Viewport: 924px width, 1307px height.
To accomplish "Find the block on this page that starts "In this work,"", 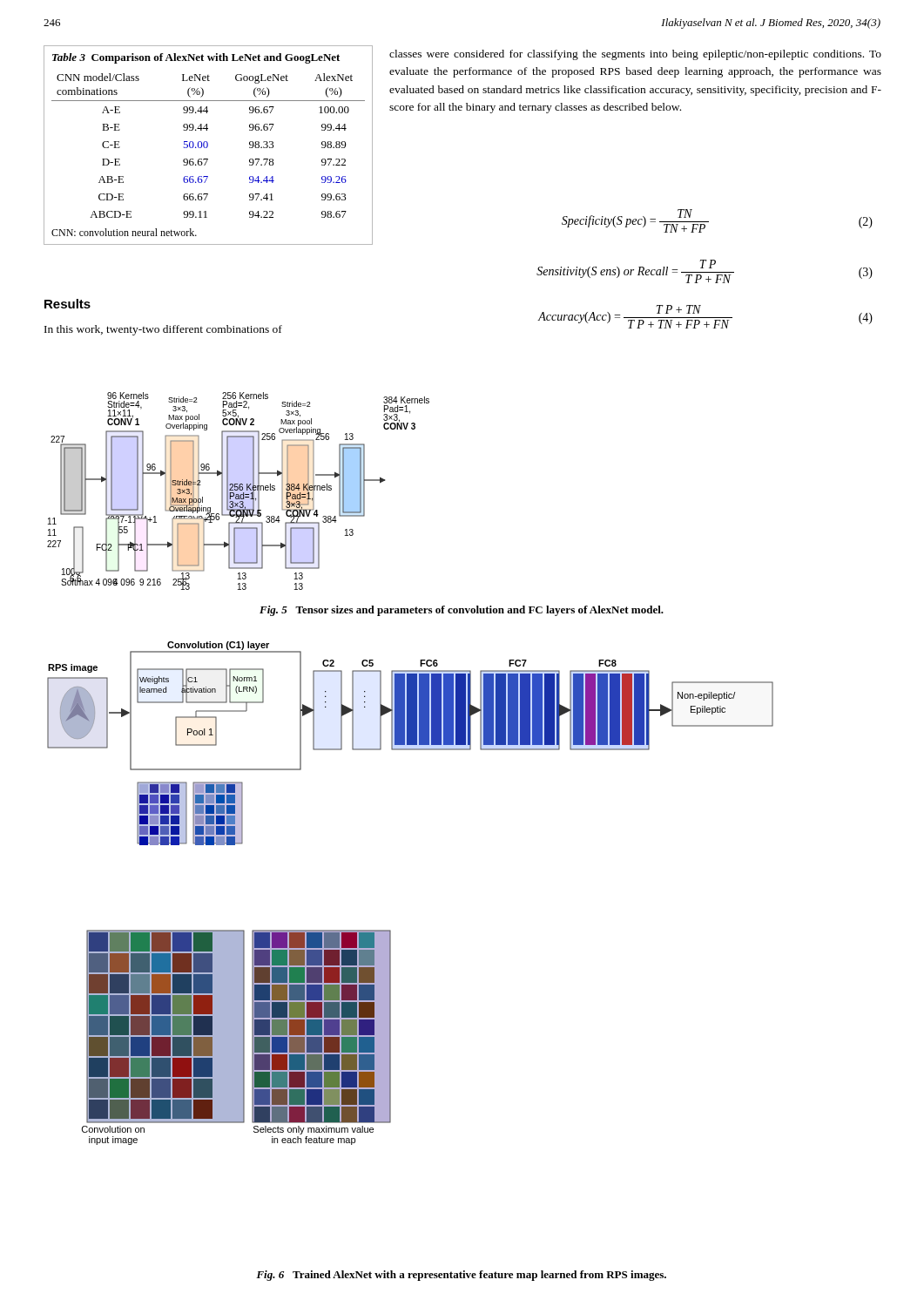I will point(163,329).
